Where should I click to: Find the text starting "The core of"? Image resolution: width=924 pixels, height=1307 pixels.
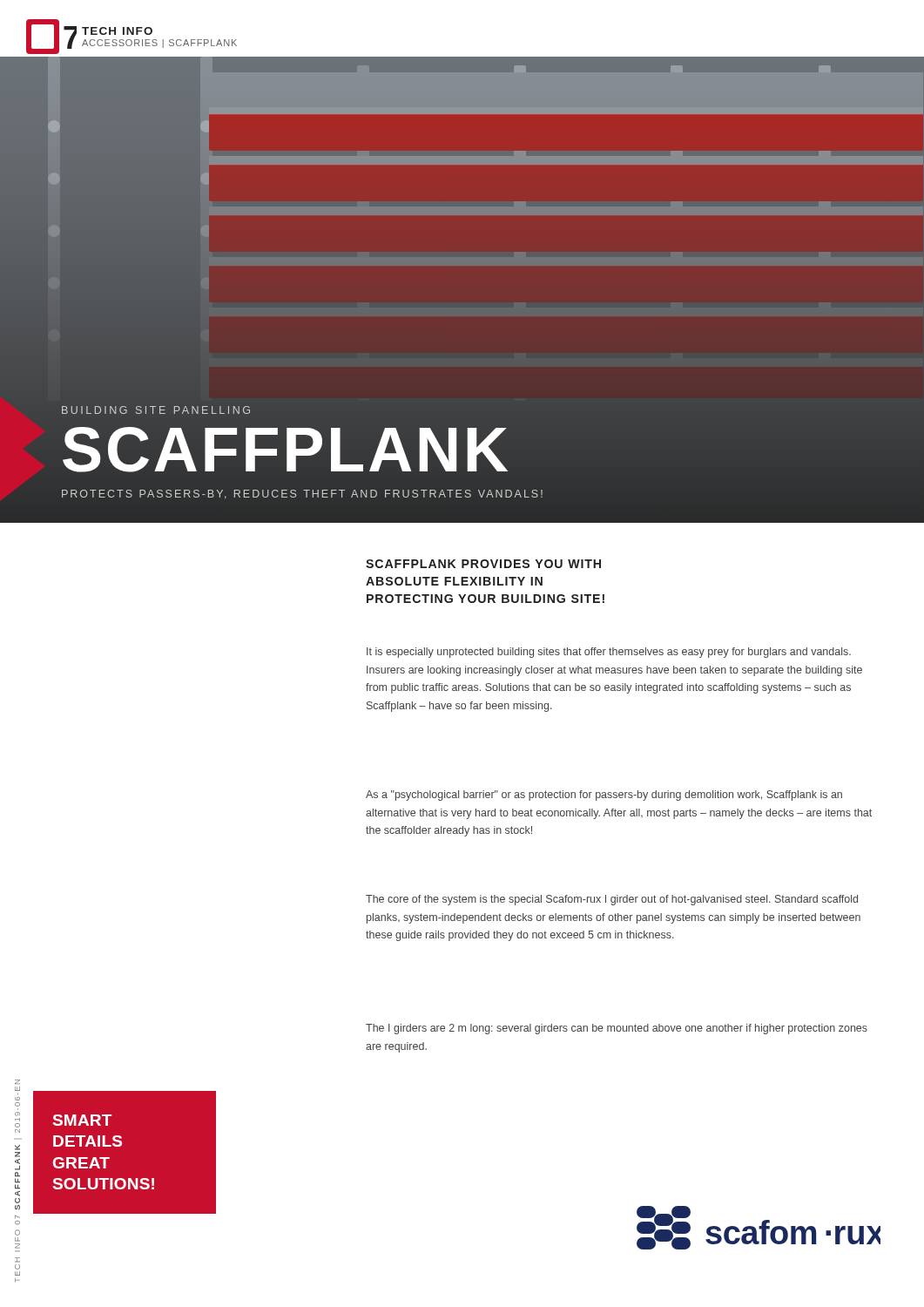[x=613, y=917]
